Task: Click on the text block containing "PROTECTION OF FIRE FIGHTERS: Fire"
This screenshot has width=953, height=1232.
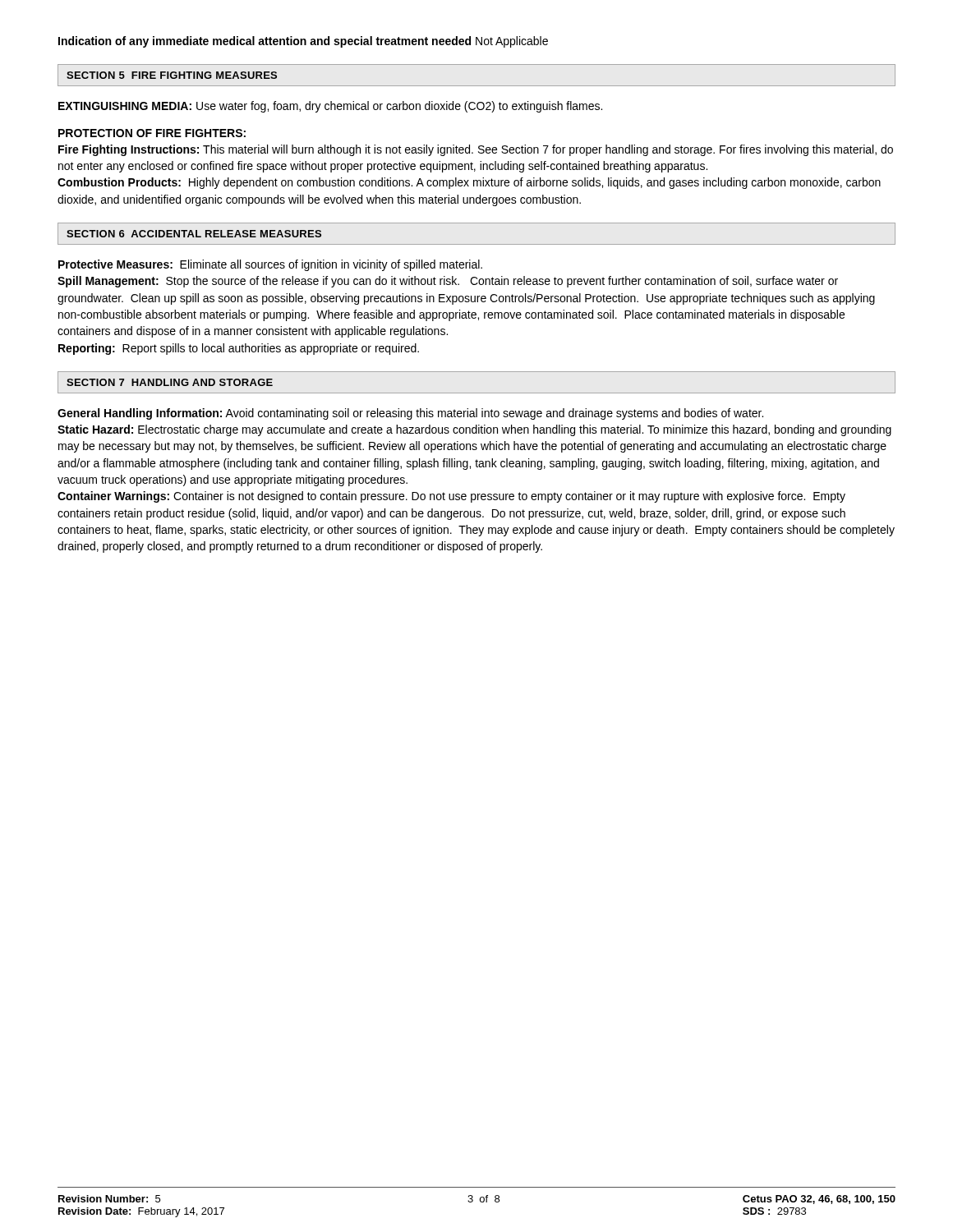Action: click(475, 166)
